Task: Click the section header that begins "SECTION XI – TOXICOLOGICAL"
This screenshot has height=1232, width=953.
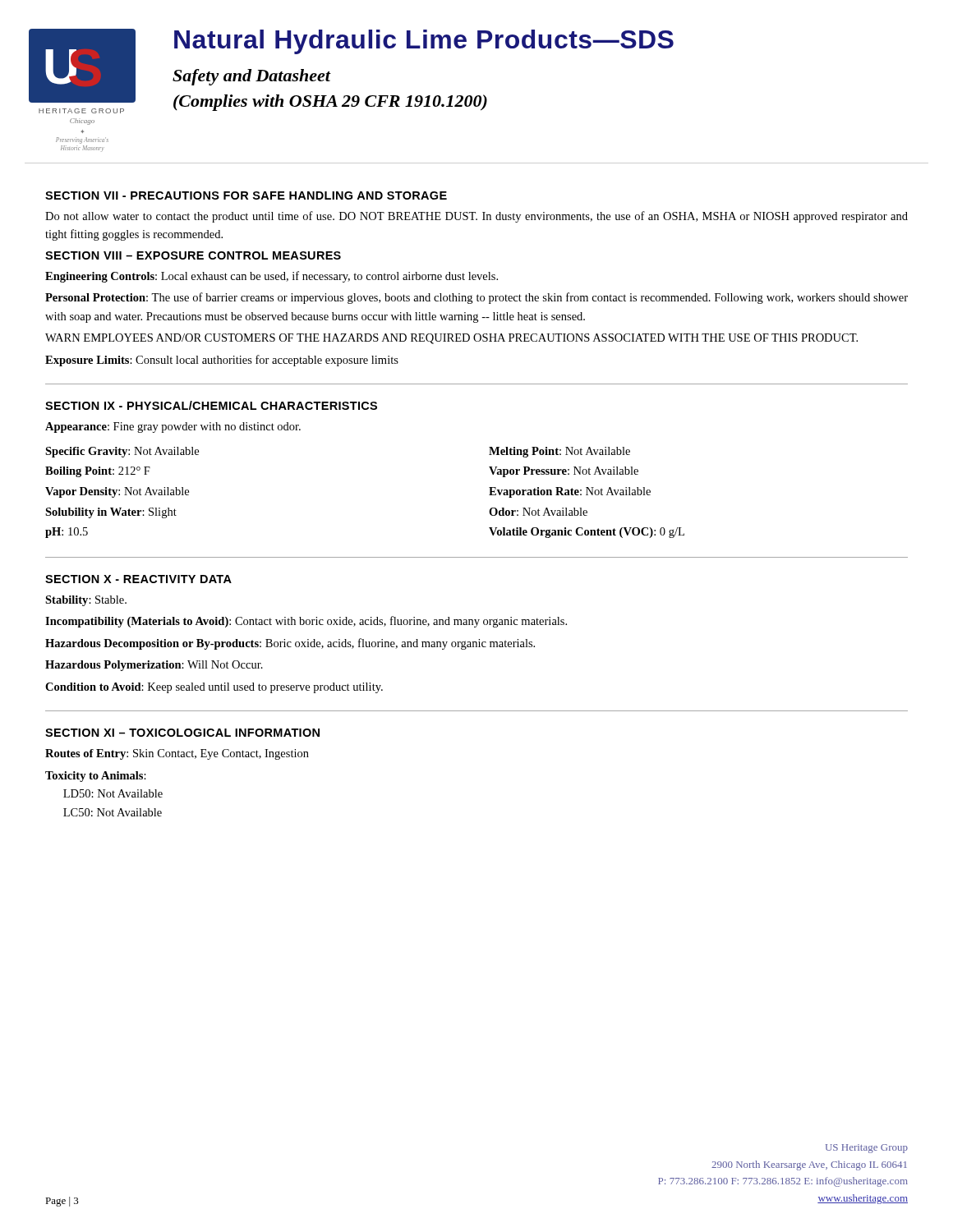Action: tap(183, 733)
